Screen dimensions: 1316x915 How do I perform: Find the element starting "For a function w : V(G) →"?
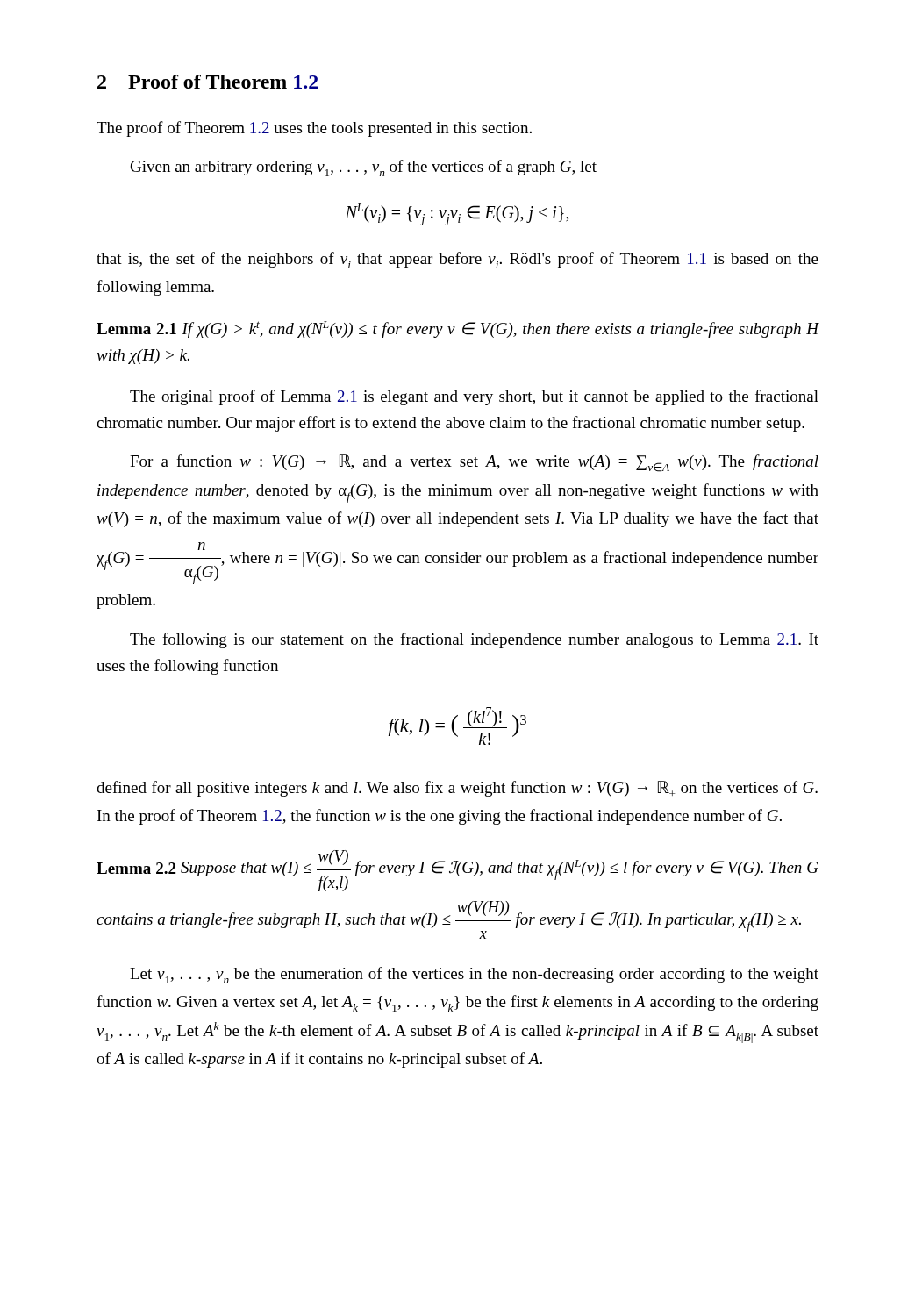pyautogui.click(x=458, y=531)
